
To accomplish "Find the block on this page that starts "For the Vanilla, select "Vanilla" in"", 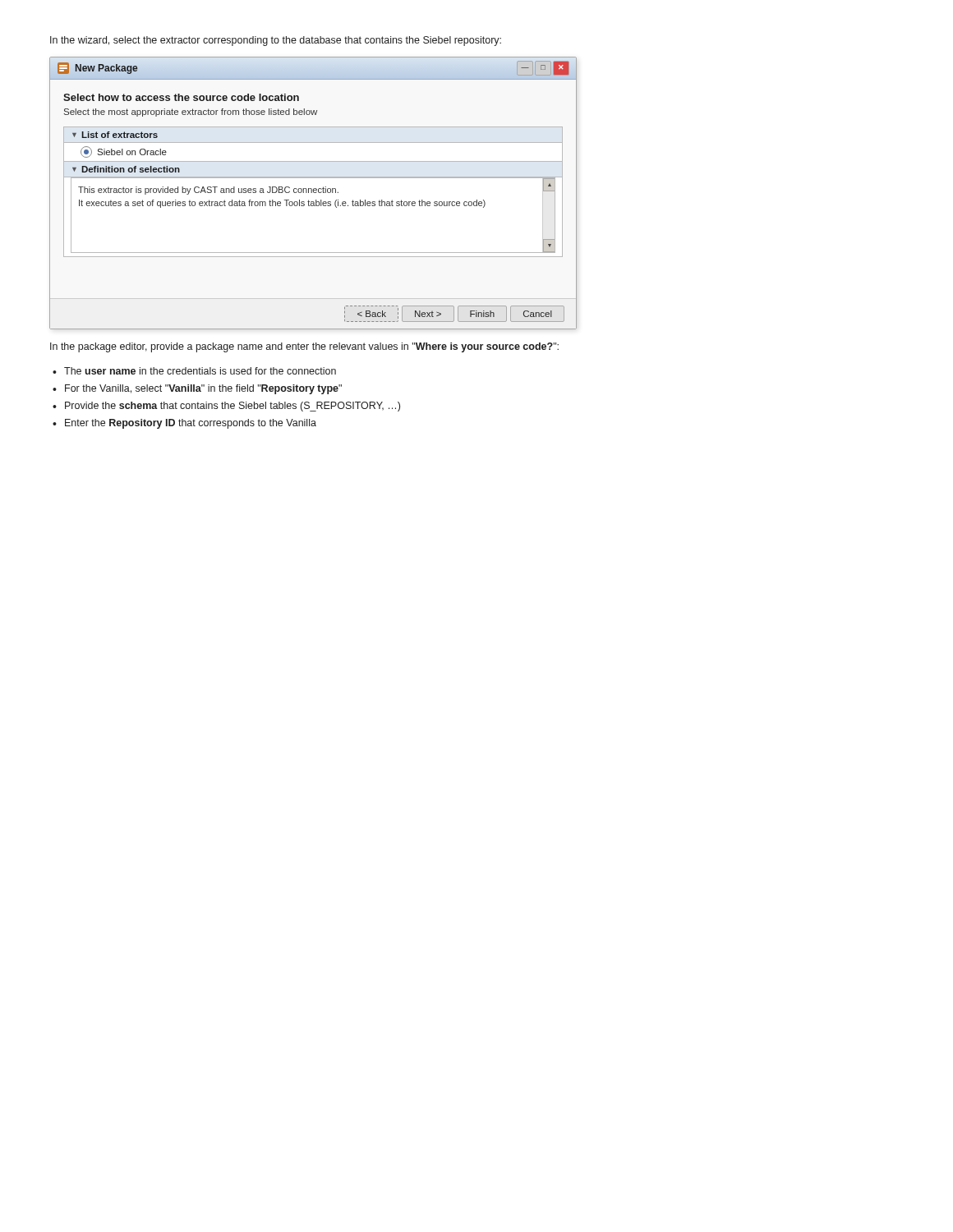I will 203,388.
